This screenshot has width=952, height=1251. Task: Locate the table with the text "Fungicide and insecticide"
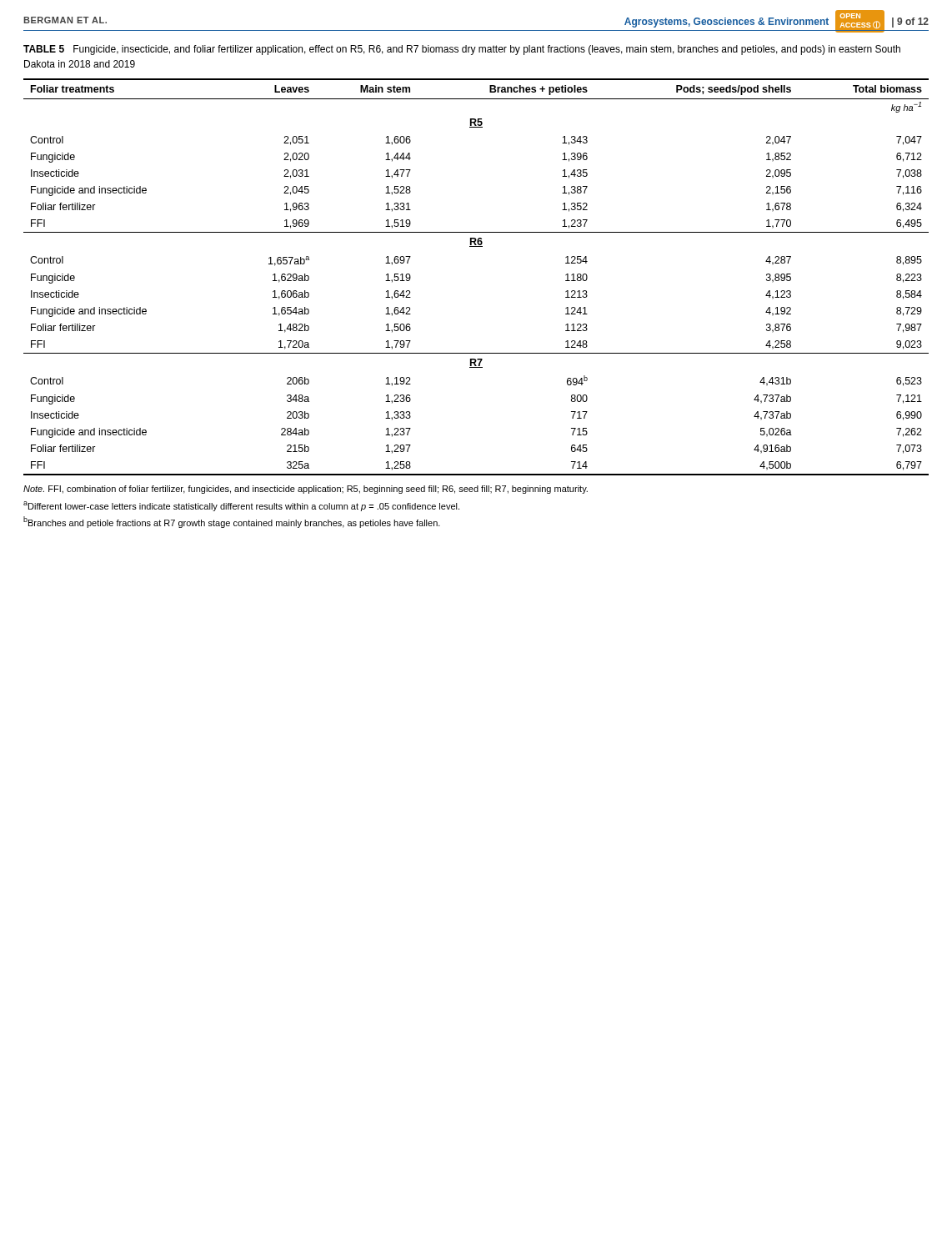(476, 277)
